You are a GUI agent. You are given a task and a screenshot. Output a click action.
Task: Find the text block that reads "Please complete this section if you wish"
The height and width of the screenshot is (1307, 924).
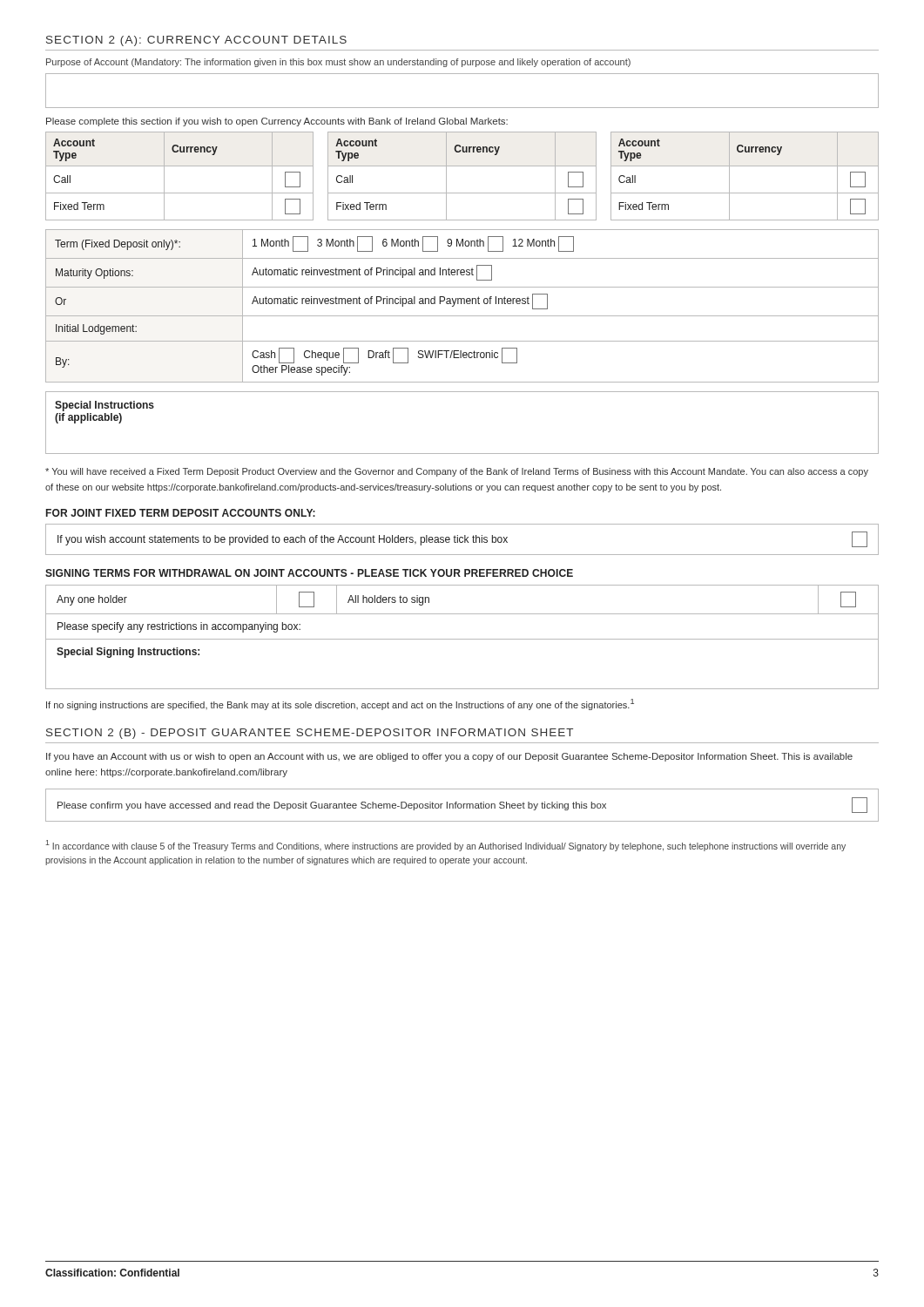tap(277, 121)
